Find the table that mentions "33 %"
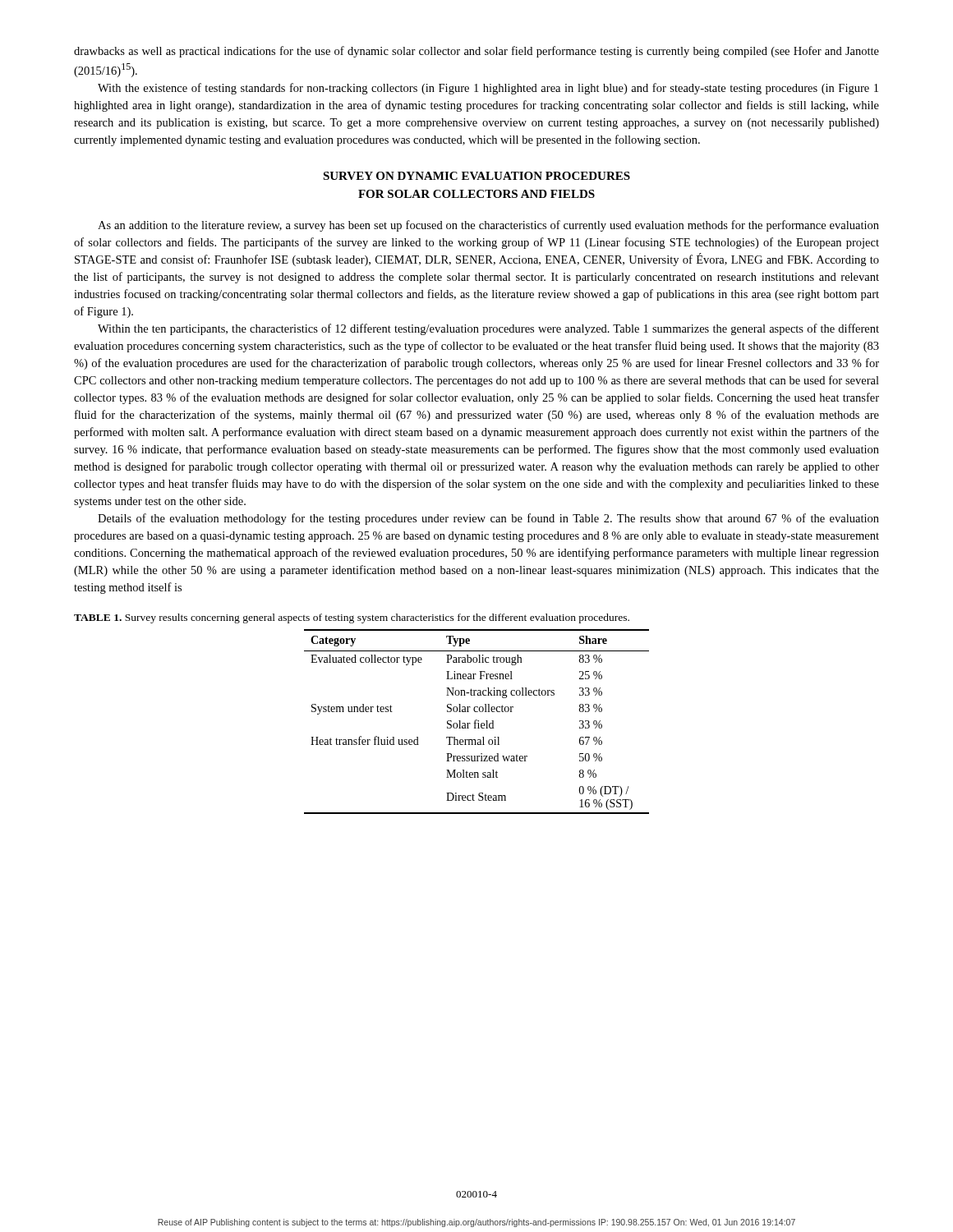Viewport: 953px width, 1232px height. click(x=476, y=723)
